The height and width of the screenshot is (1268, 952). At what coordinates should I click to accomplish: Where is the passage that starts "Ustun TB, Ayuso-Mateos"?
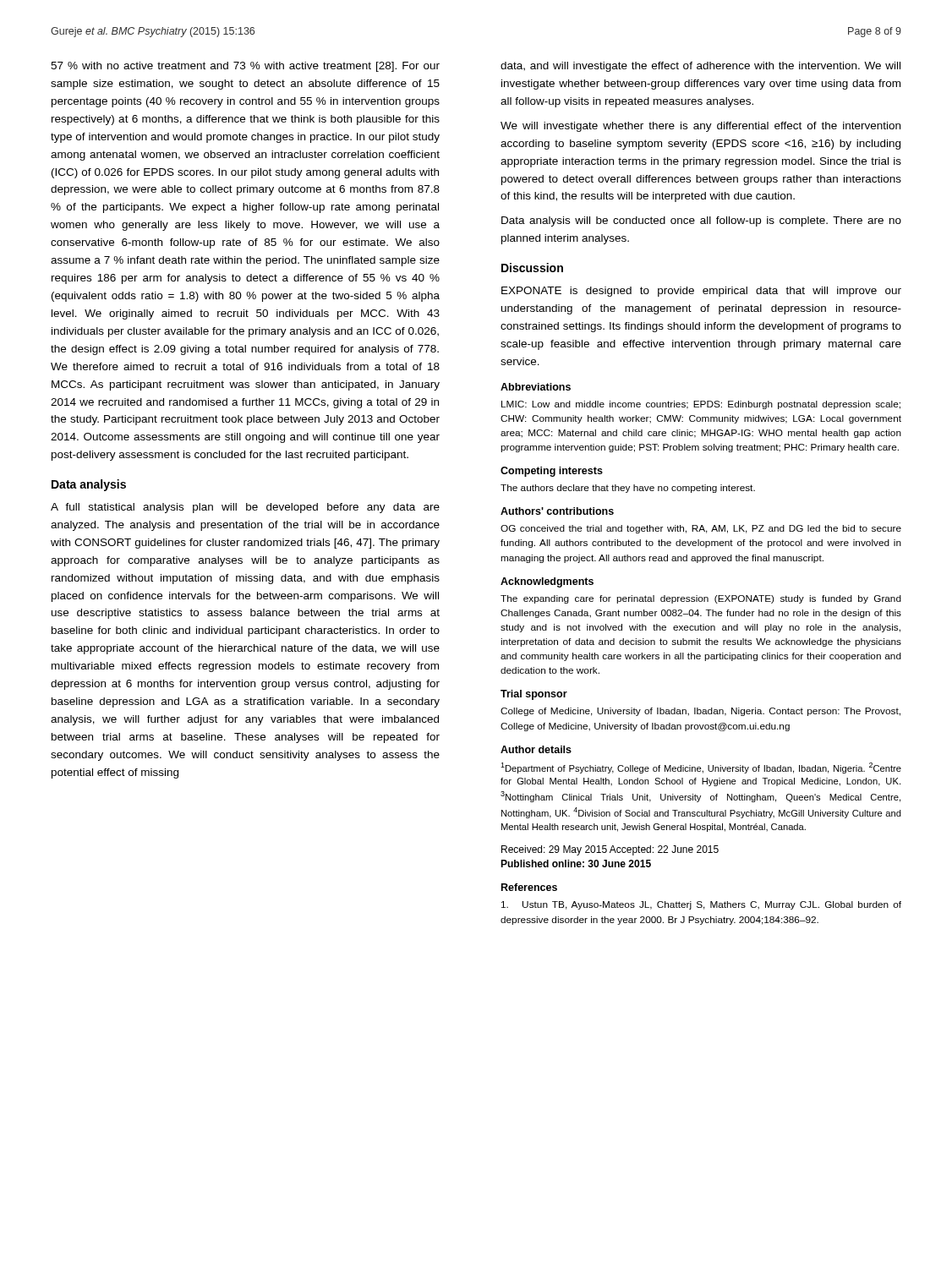click(x=701, y=913)
